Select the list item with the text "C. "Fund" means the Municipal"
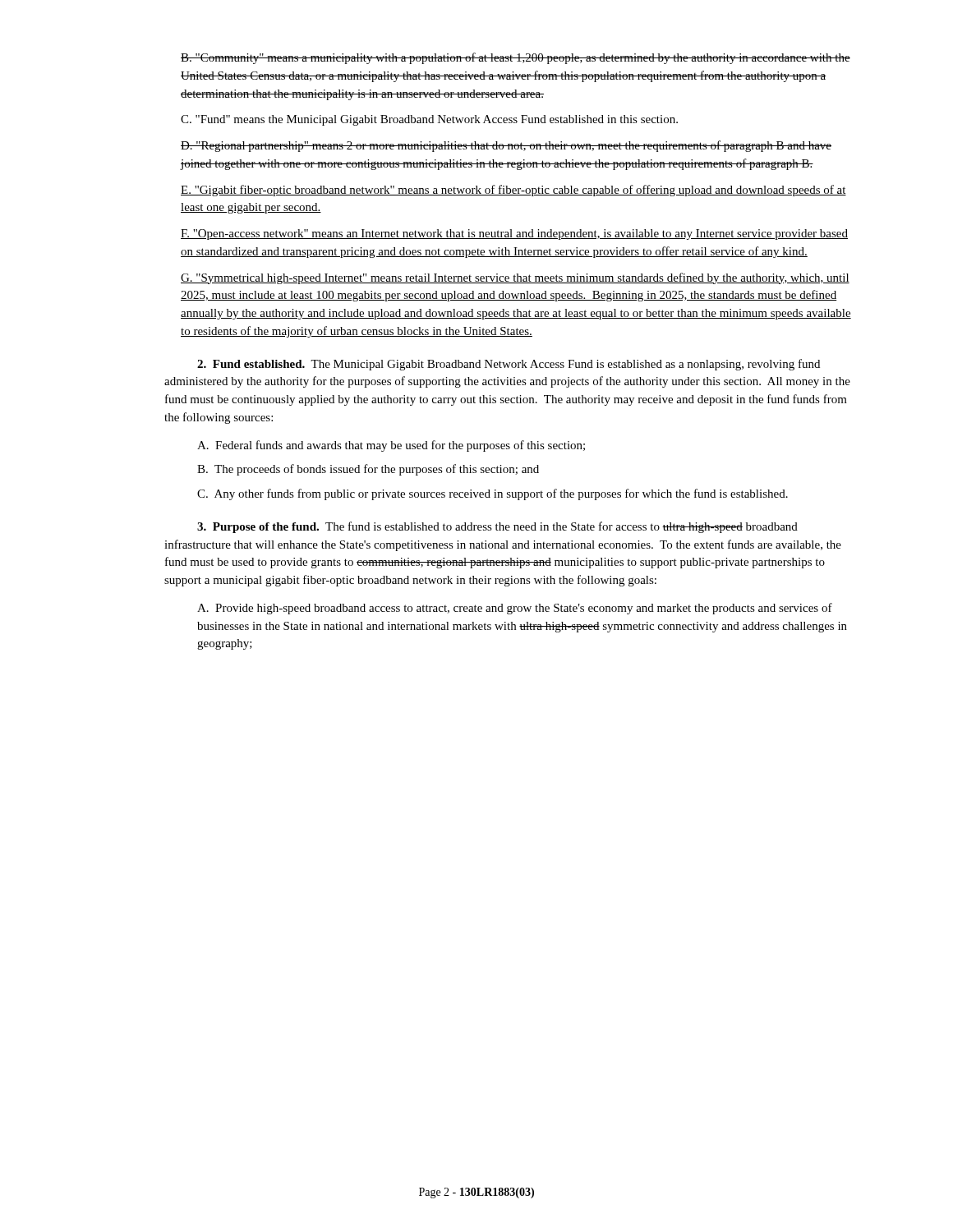The image size is (953, 1232). (x=430, y=119)
